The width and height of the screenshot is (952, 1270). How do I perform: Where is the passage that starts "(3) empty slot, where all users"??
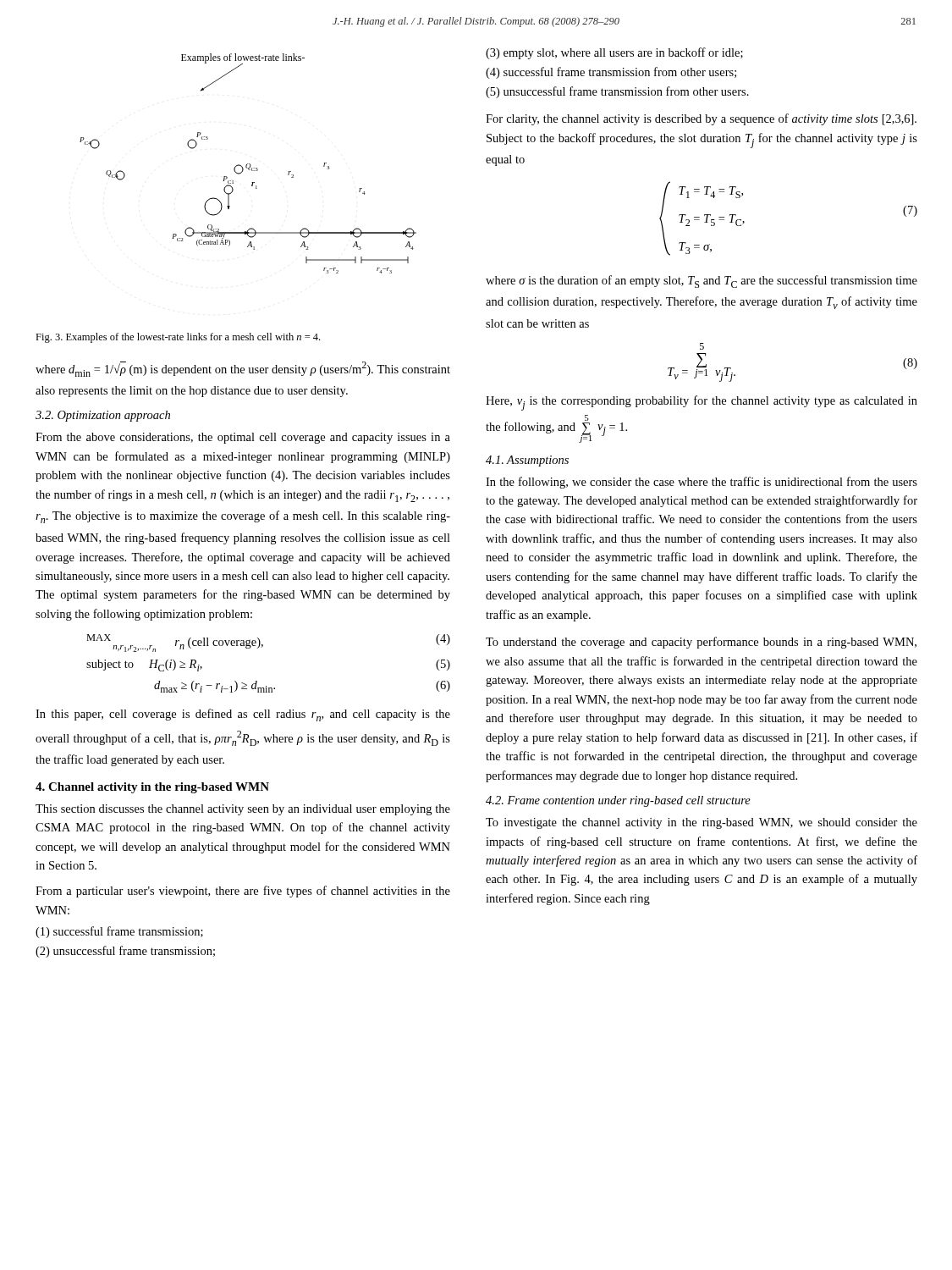(615, 53)
